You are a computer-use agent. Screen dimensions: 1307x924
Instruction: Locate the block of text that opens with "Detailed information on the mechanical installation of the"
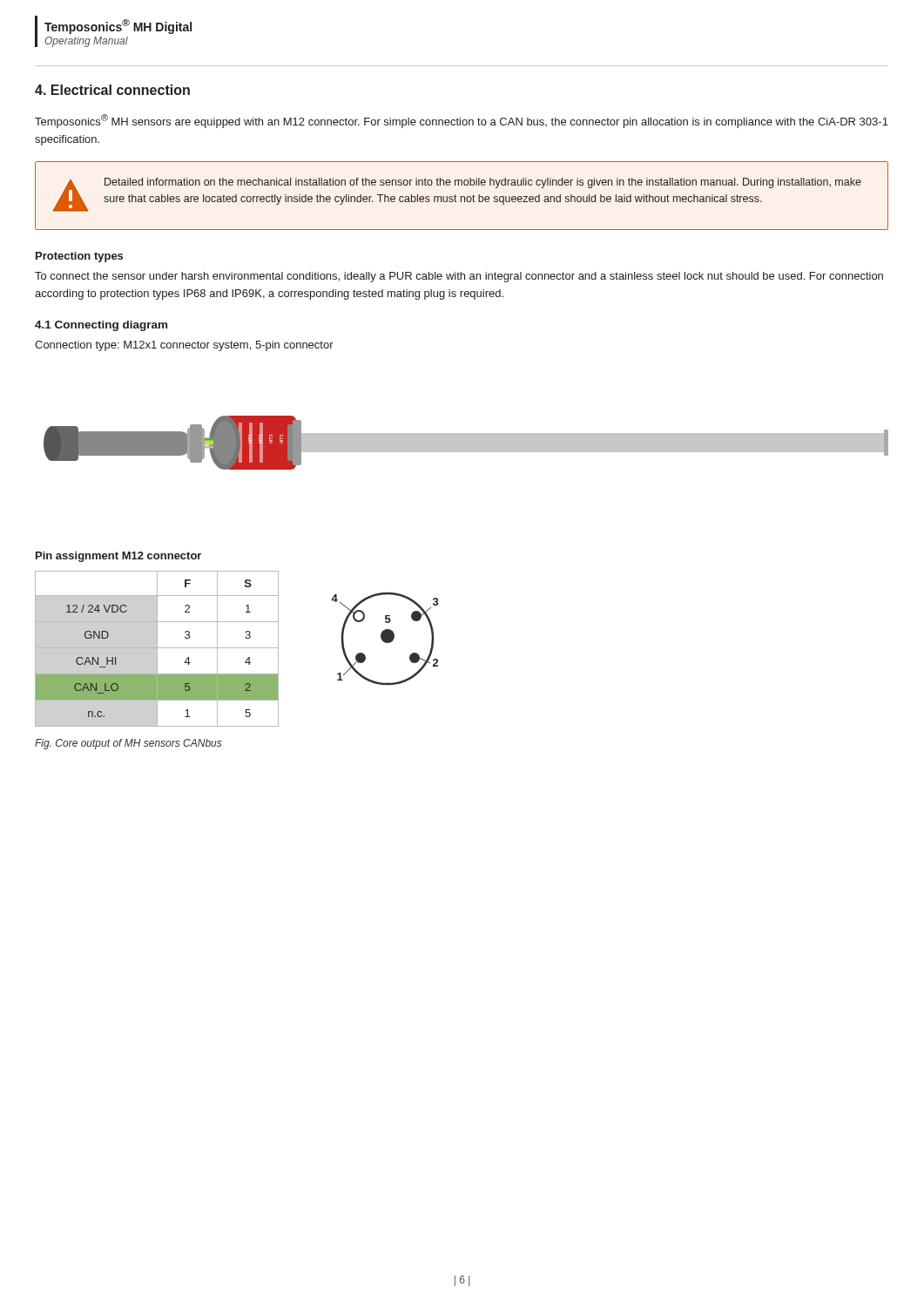(x=462, y=195)
